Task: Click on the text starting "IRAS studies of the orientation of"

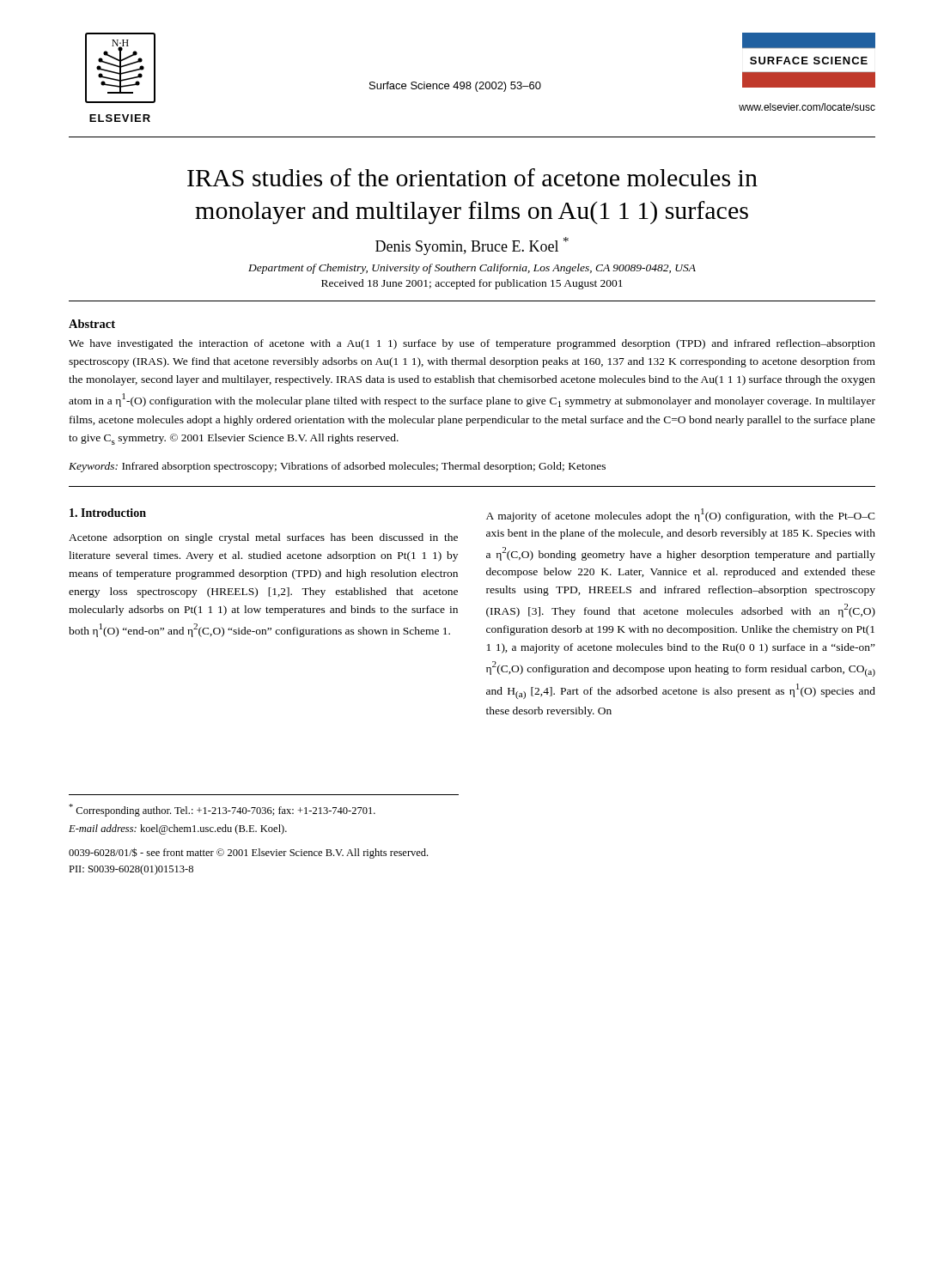Action: click(x=472, y=193)
